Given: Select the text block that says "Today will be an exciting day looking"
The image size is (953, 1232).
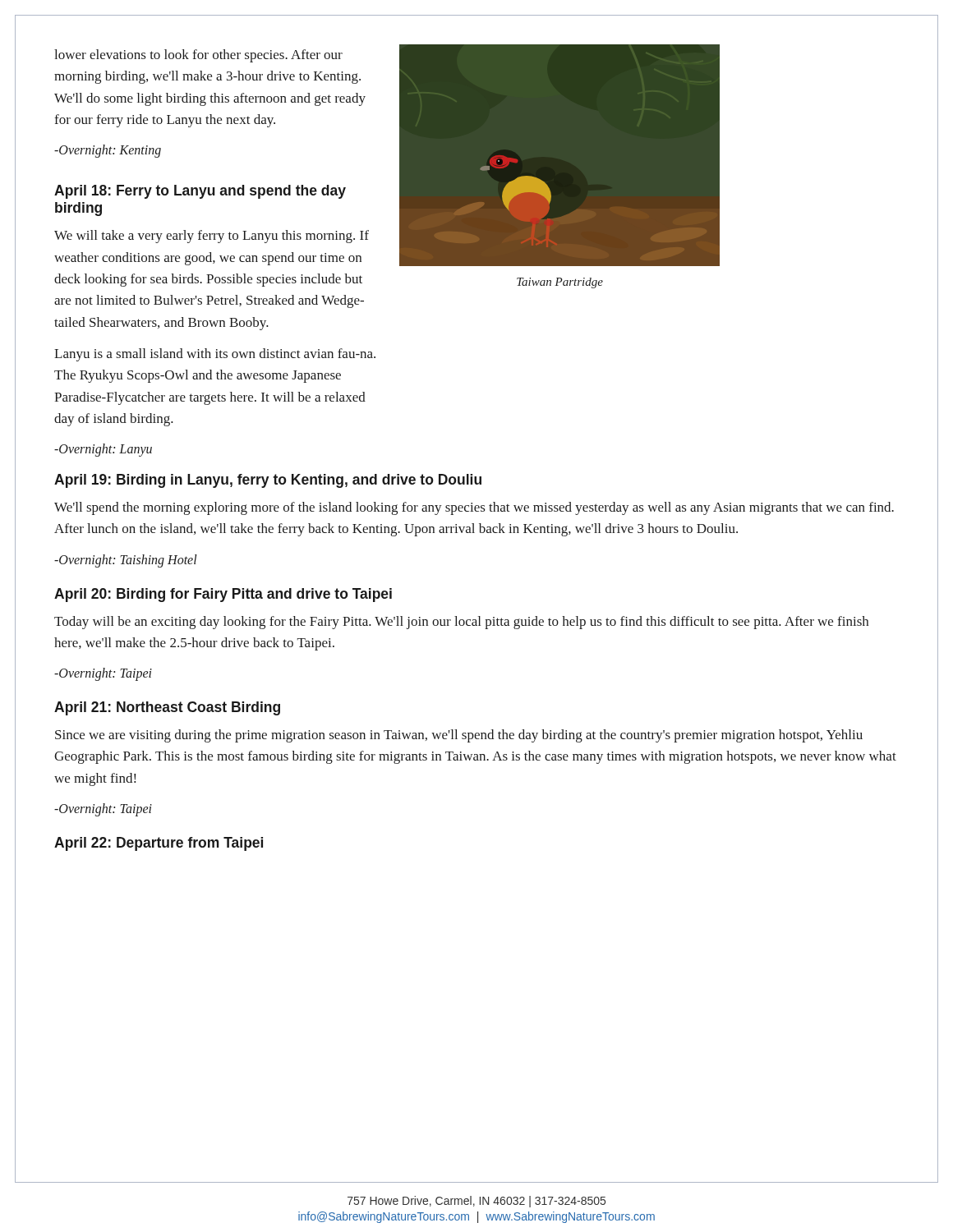Looking at the screenshot, I should click(x=461, y=623).
